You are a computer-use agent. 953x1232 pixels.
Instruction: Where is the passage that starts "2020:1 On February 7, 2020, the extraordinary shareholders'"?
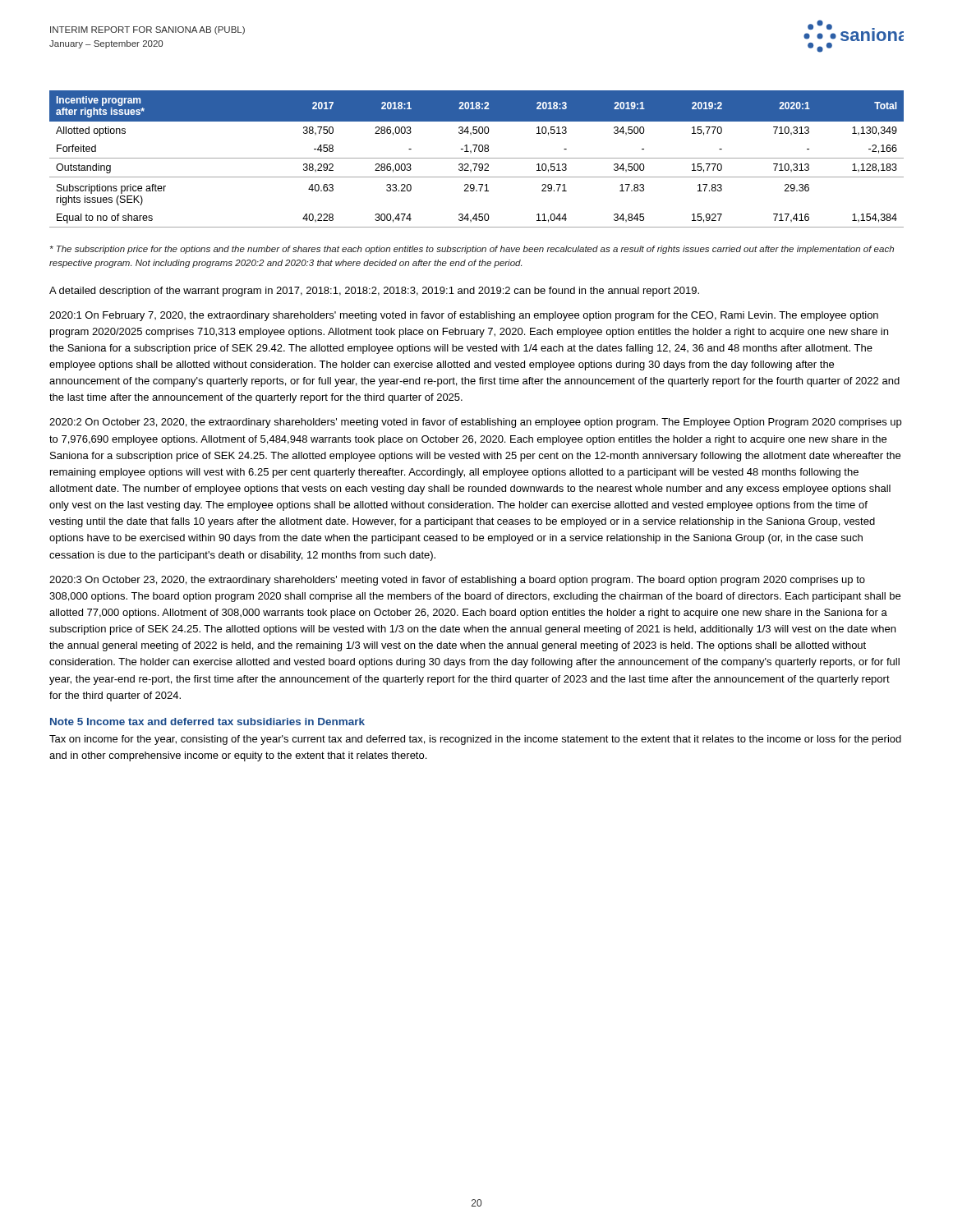pos(474,356)
